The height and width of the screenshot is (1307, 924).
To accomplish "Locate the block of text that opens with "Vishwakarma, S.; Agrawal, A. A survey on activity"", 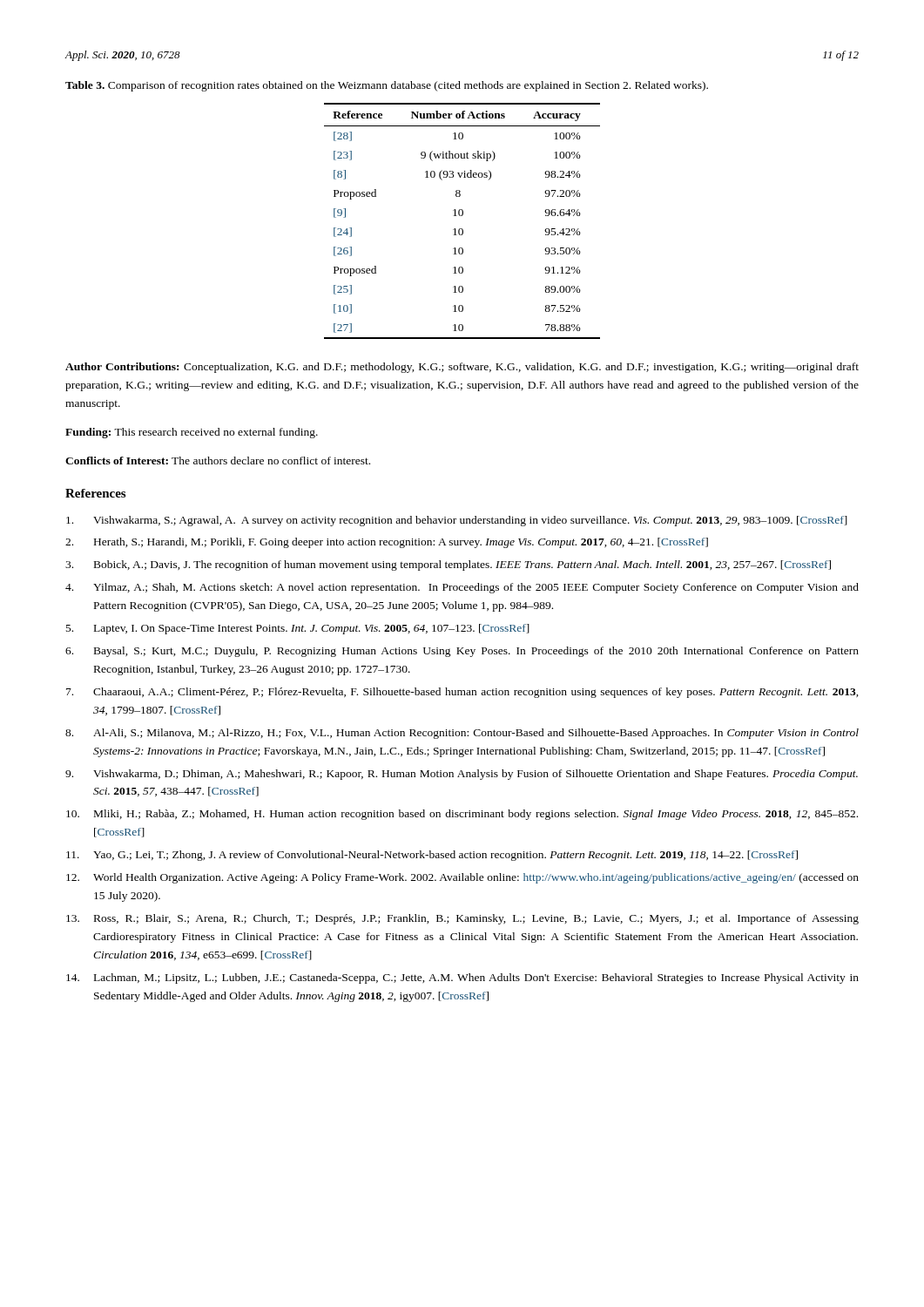I will coord(462,520).
